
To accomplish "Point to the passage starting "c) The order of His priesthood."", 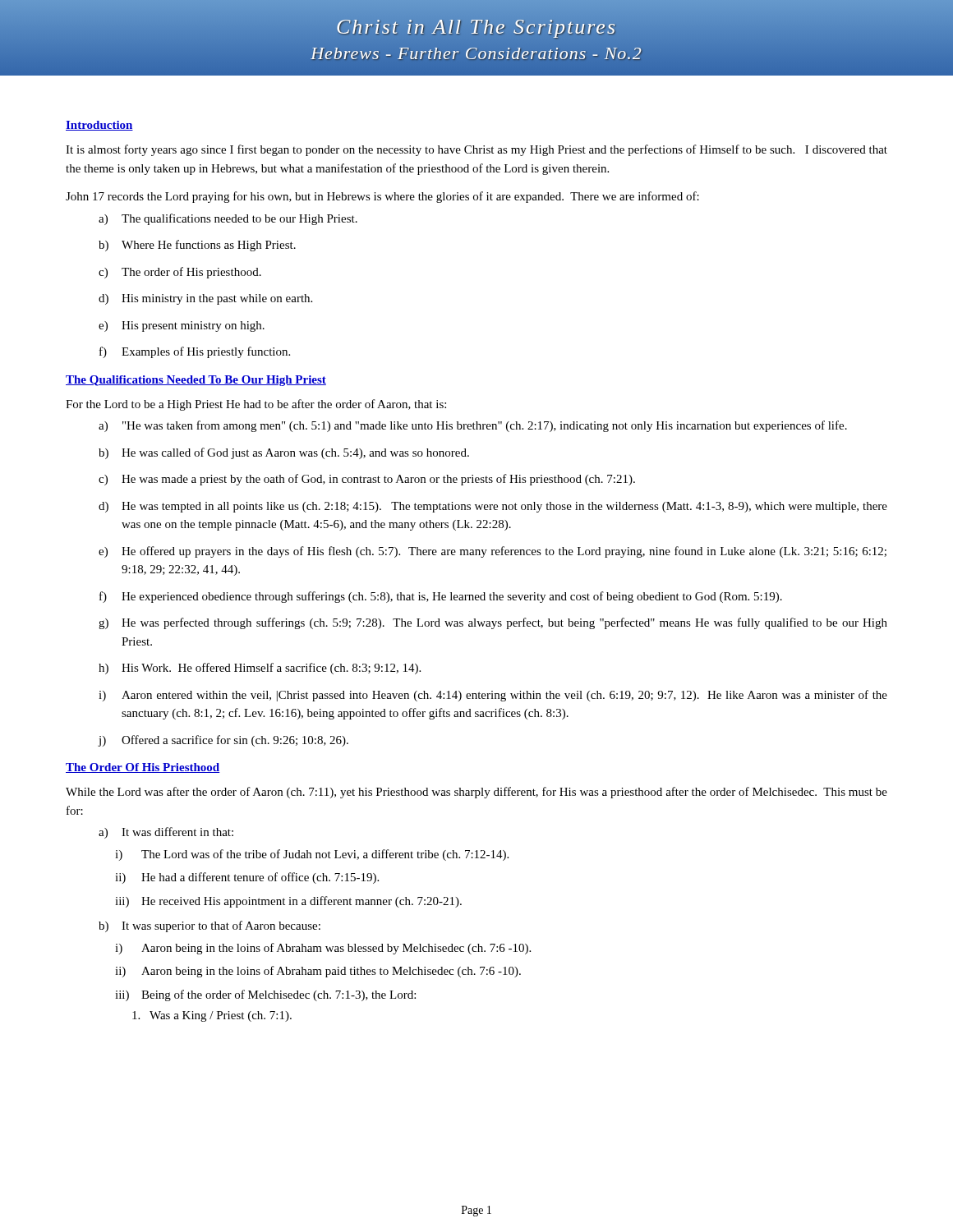I will point(180,273).
